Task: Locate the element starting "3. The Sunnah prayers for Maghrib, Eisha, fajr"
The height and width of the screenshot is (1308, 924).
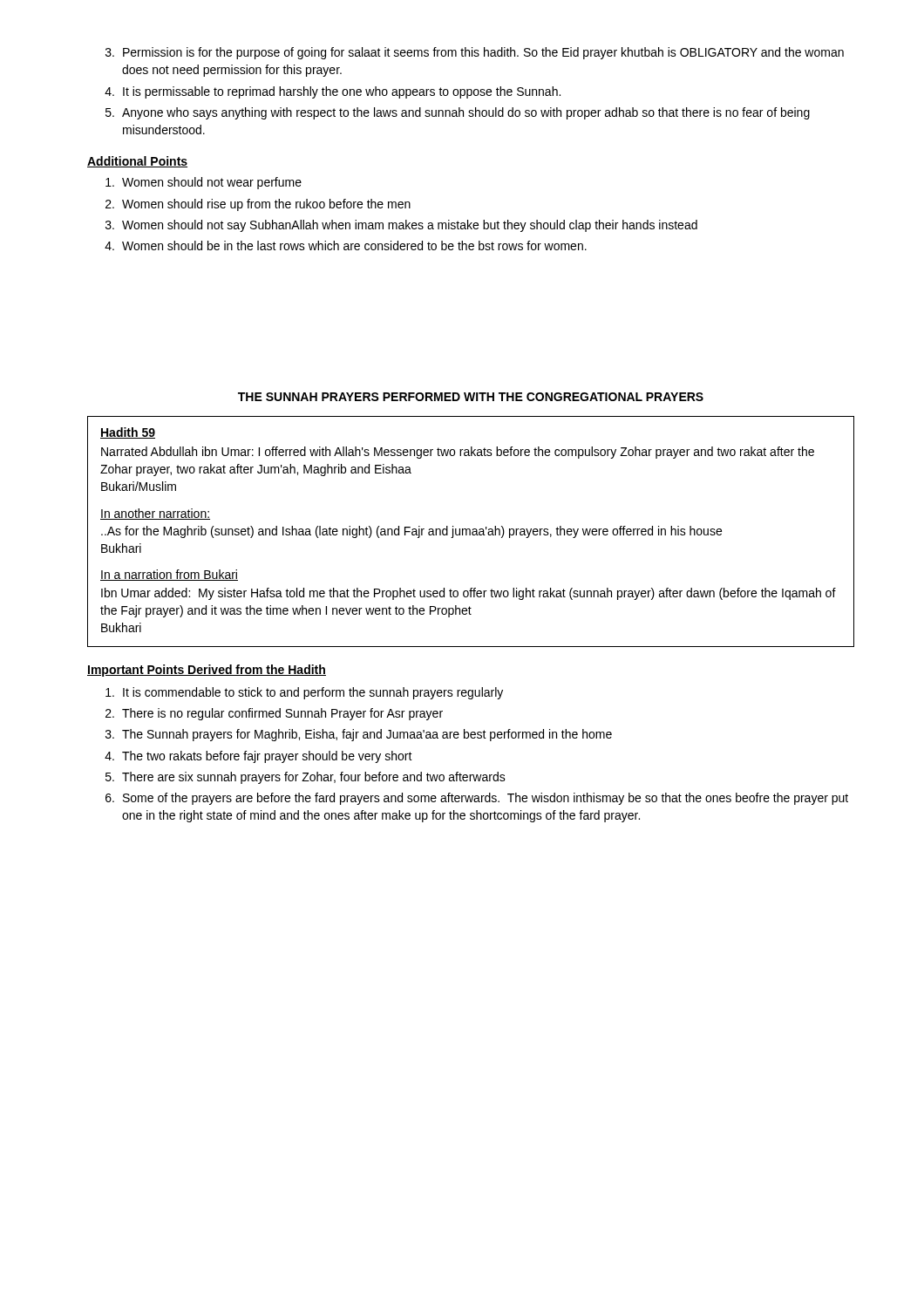Action: click(x=471, y=735)
